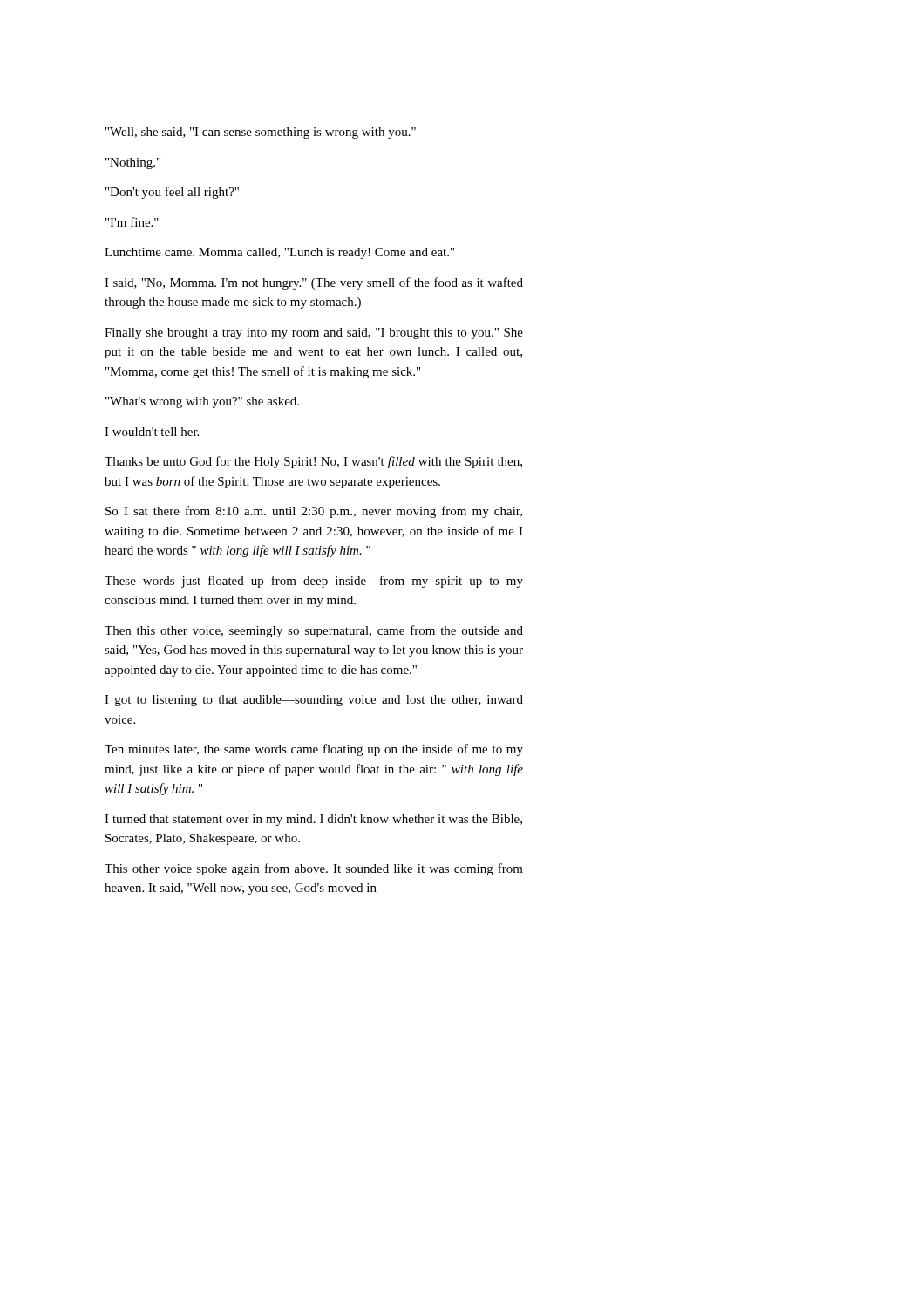Click on the text block containing "Finally she brought a tray"
The image size is (924, 1308).
coord(314,351)
